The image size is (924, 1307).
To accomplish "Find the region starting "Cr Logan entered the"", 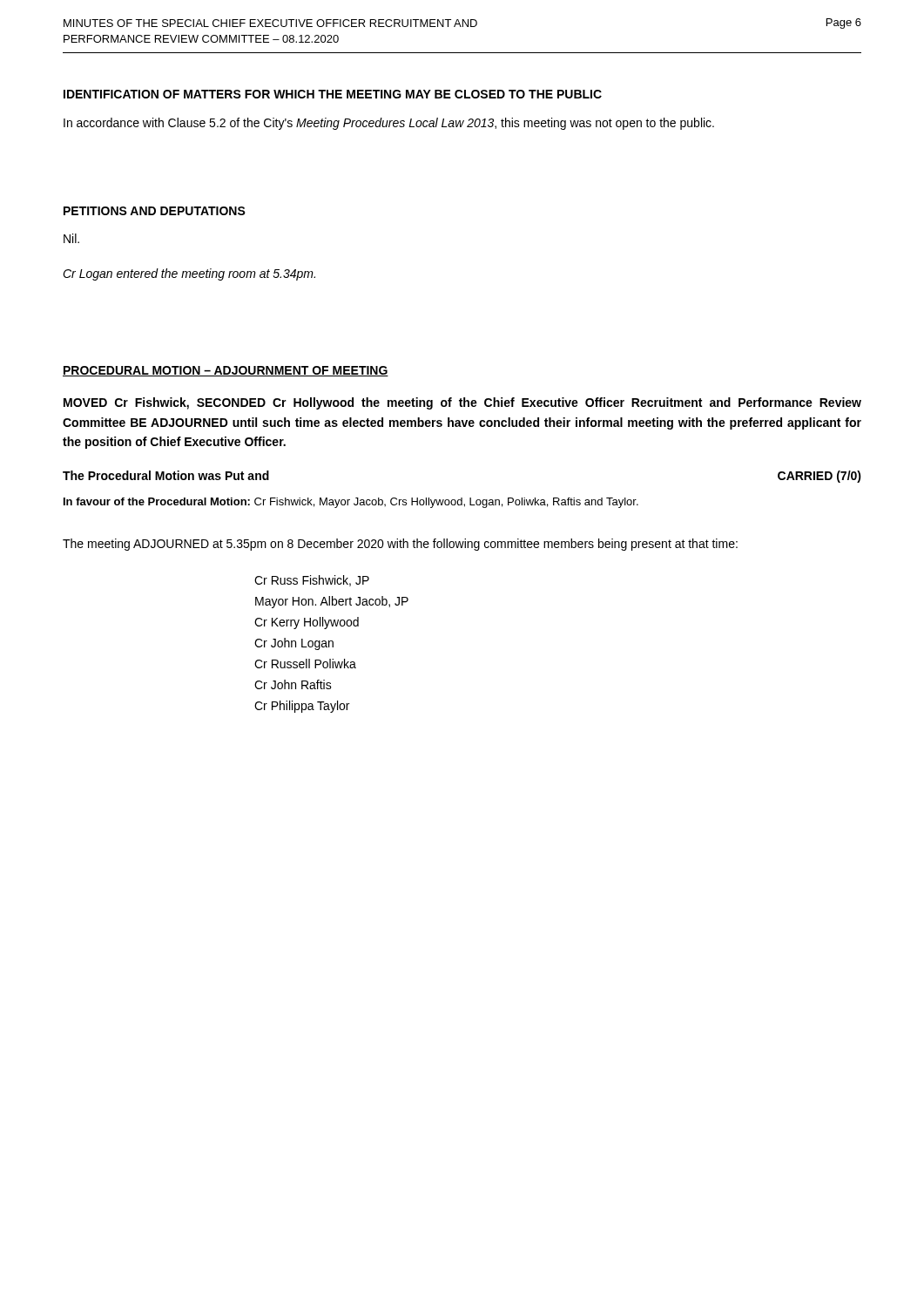I will tap(190, 274).
